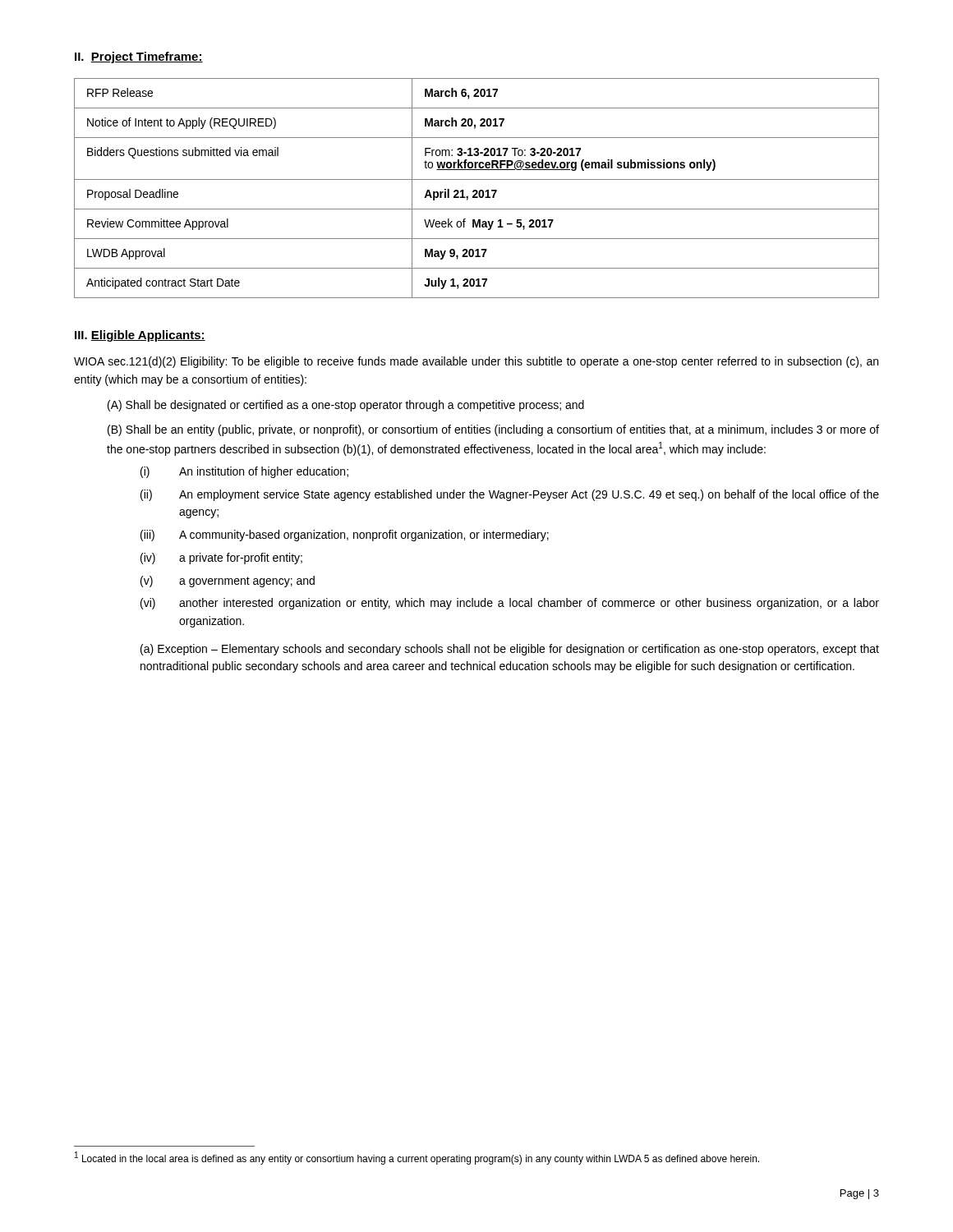Point to the text block starting "(iv) a private"
This screenshot has height=1232, width=953.
click(221, 559)
